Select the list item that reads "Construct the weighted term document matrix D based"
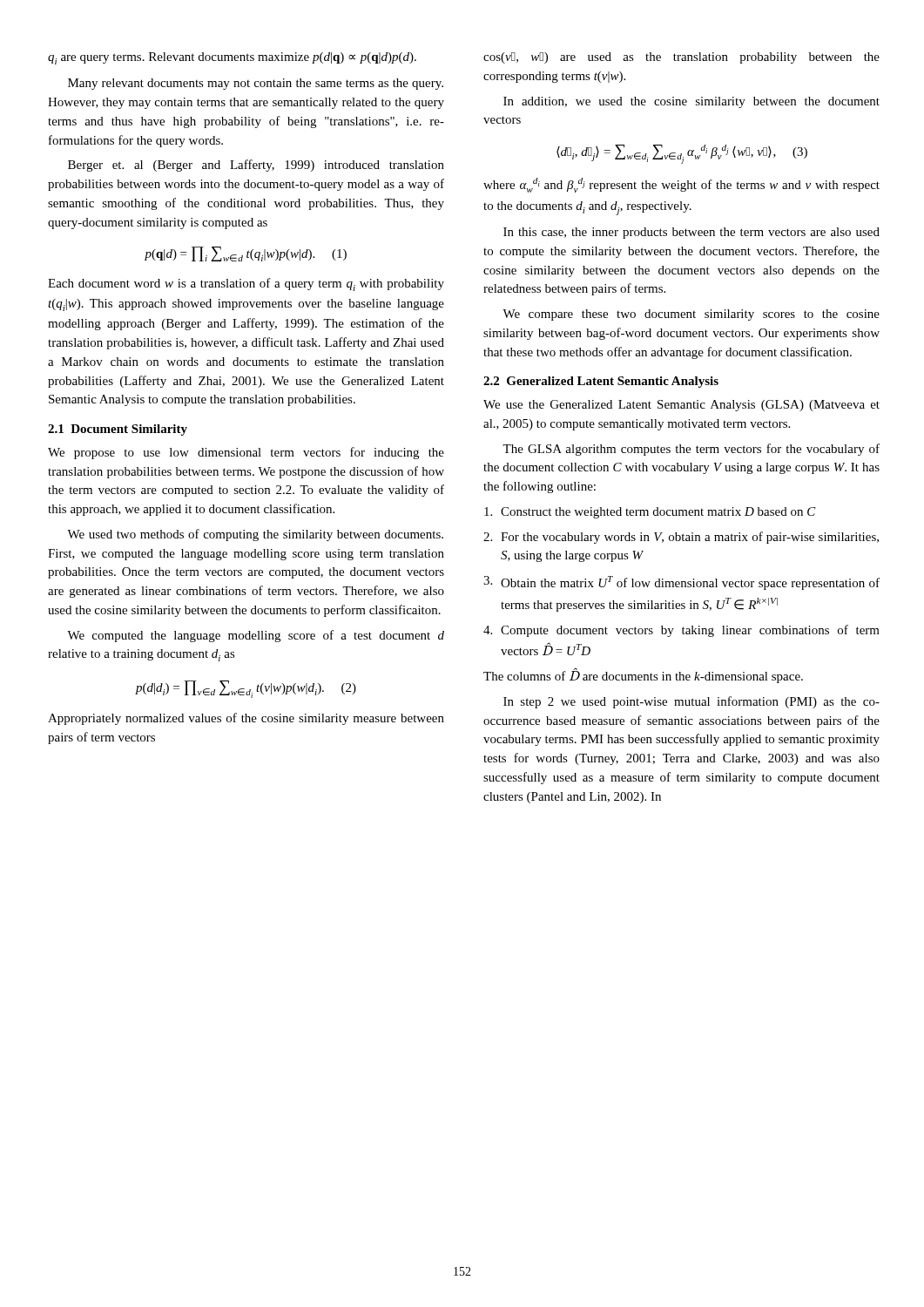Image resolution: width=924 pixels, height=1307 pixels. (x=681, y=512)
